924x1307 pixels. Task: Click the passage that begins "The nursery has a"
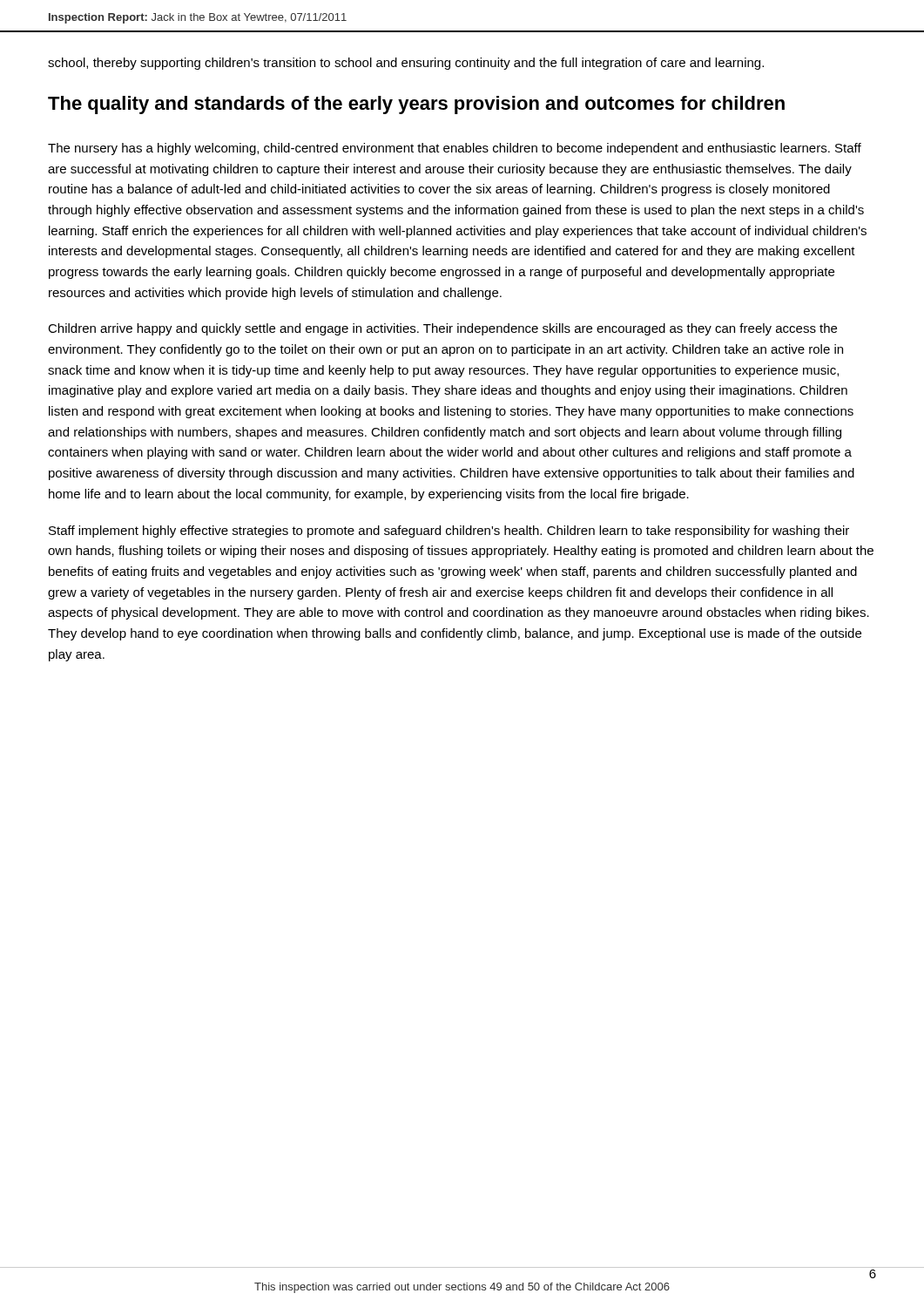coord(457,220)
